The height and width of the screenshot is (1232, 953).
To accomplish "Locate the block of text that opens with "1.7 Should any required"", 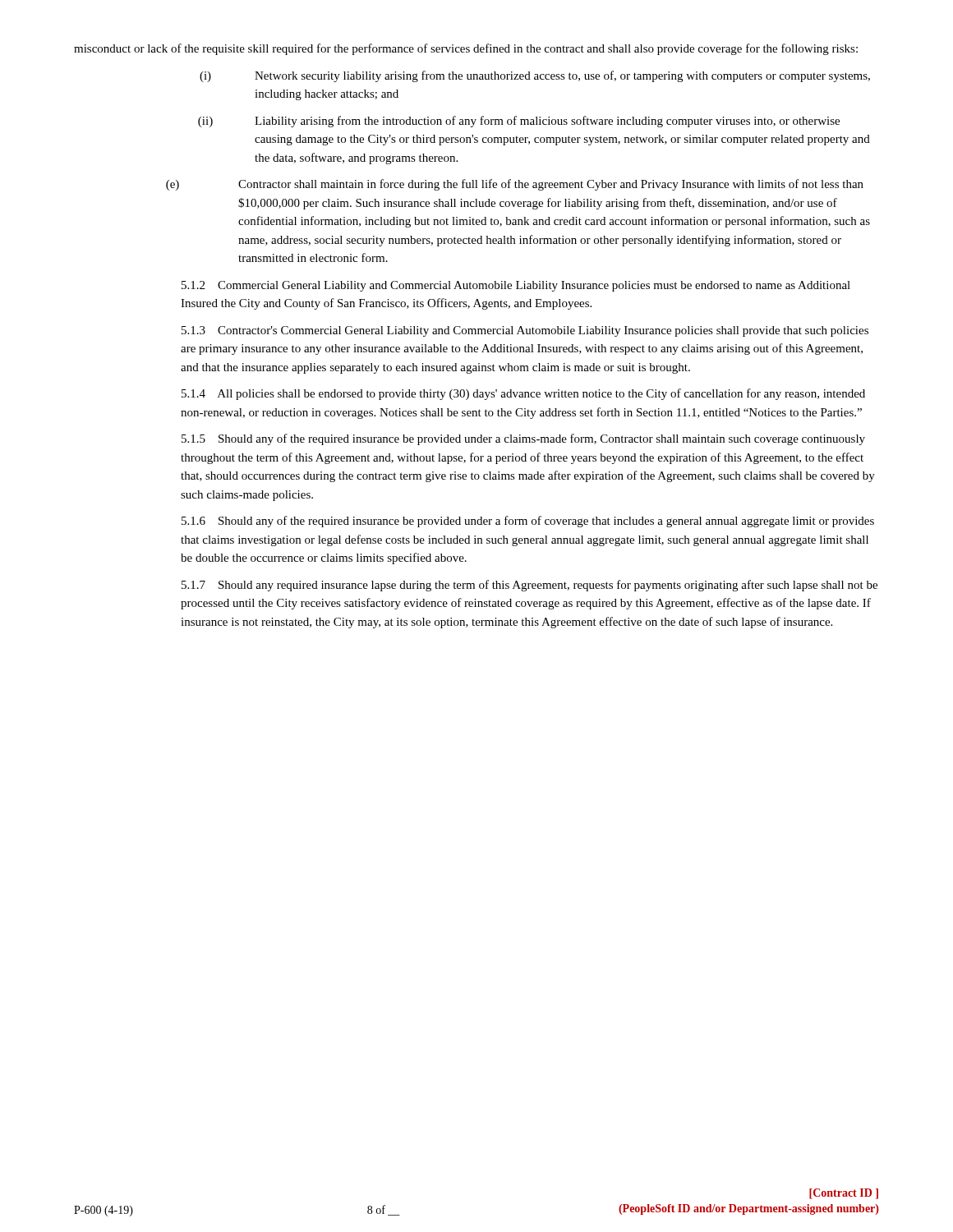I will point(476,603).
